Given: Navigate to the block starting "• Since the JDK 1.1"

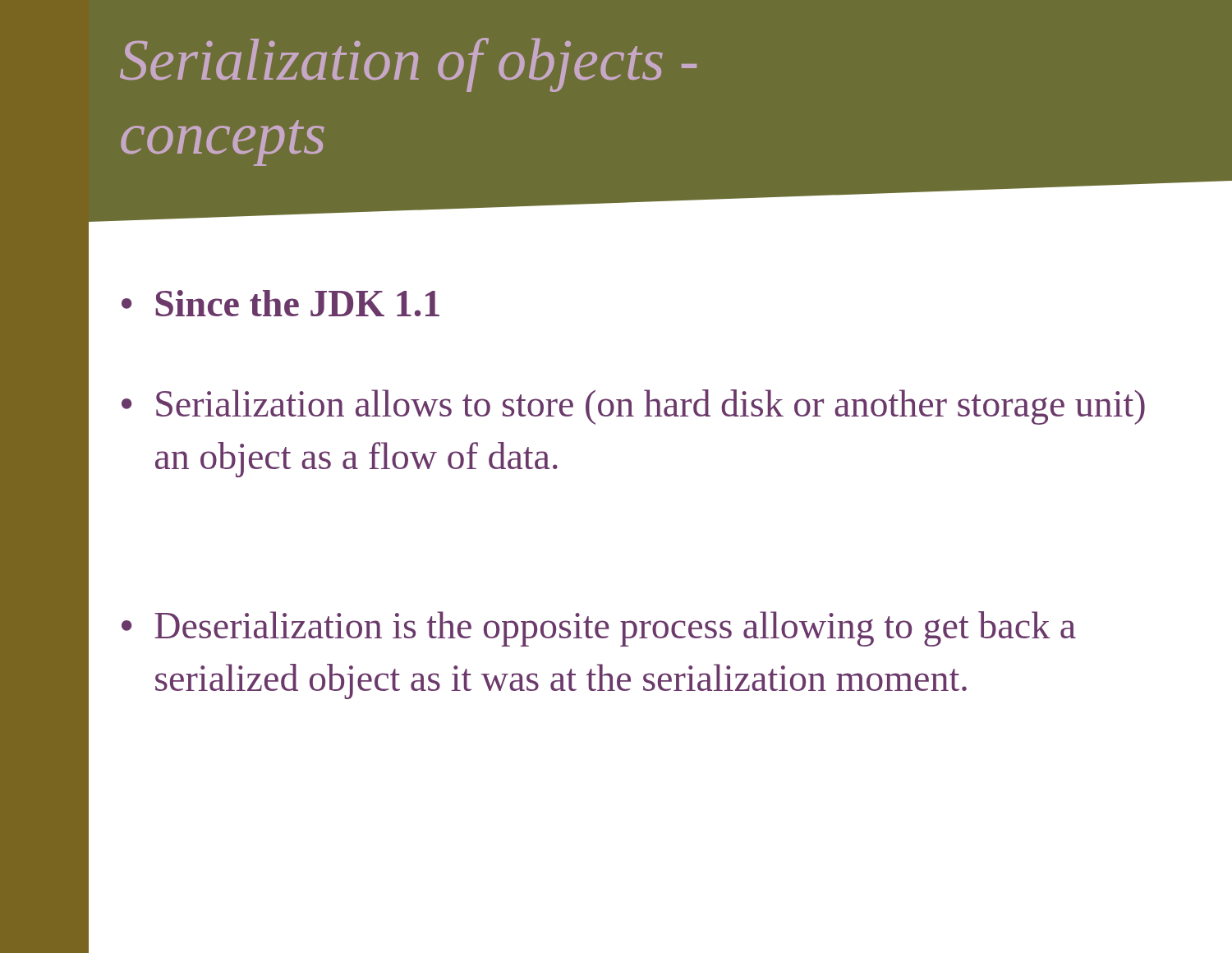Looking at the screenshot, I should pyautogui.click(x=280, y=304).
